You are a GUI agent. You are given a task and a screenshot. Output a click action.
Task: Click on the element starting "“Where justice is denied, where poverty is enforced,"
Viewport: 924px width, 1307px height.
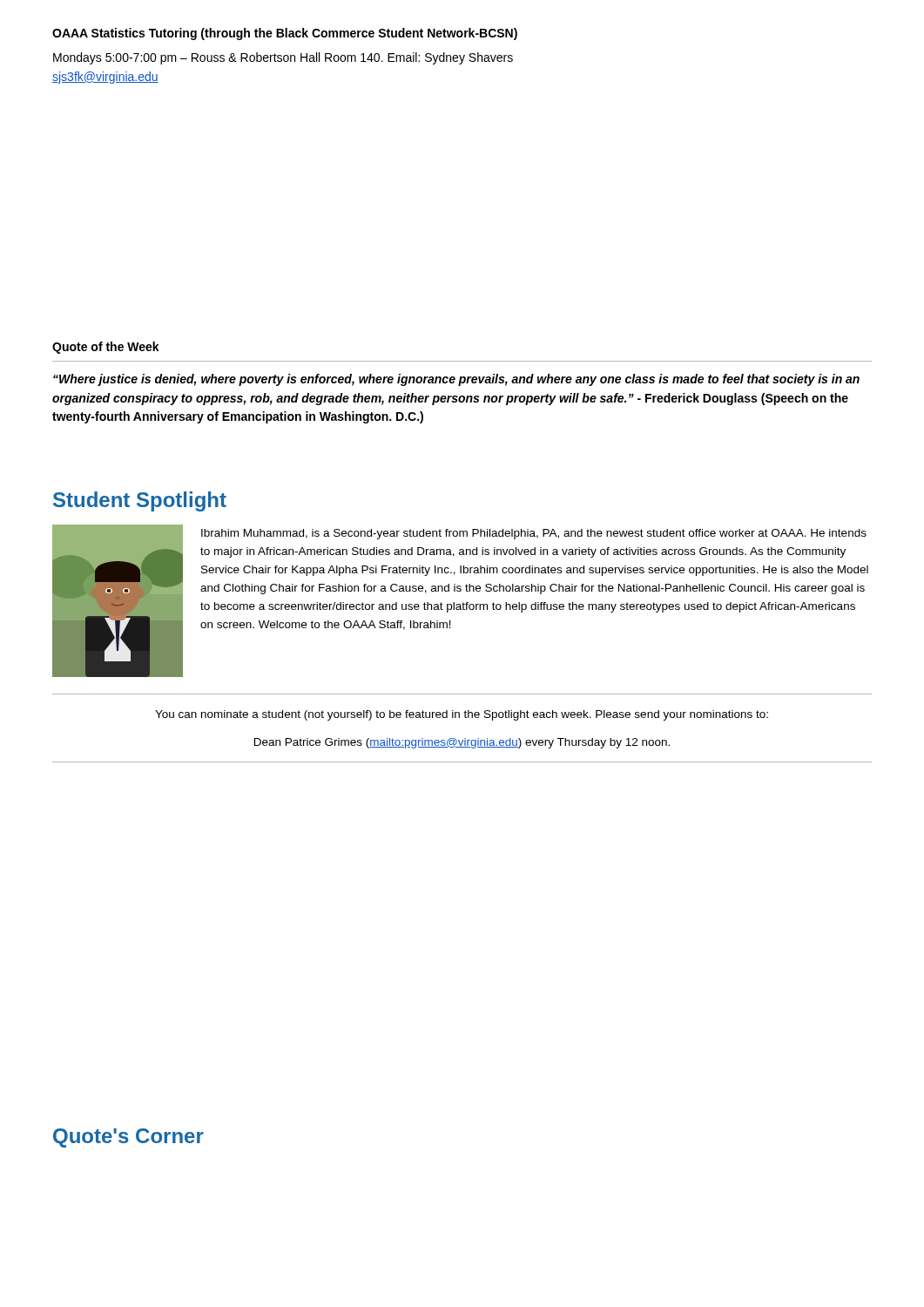coord(456,398)
